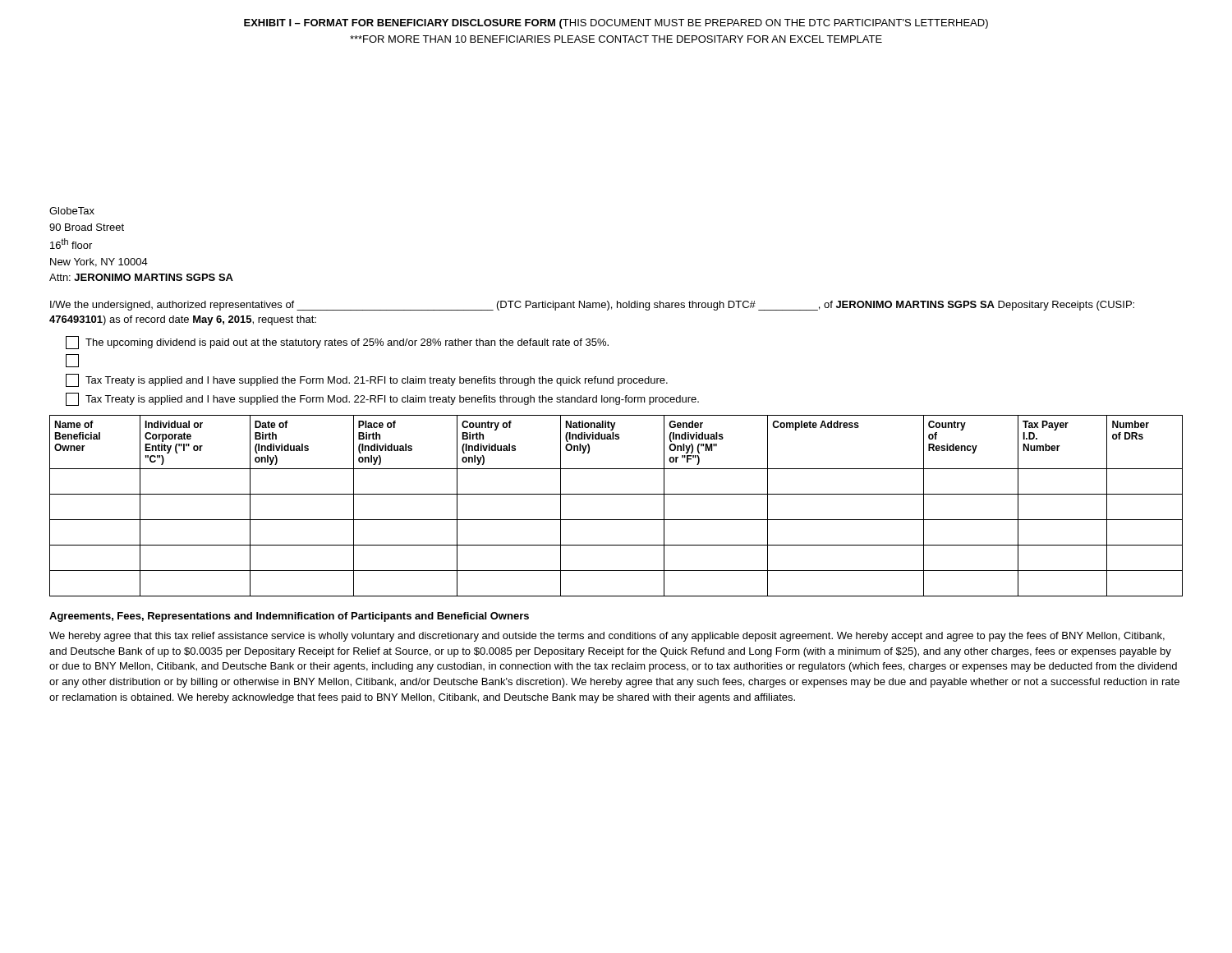Find the list item that reads "The upcoming dividend is paid out at"
Image resolution: width=1232 pixels, height=953 pixels.
click(338, 343)
